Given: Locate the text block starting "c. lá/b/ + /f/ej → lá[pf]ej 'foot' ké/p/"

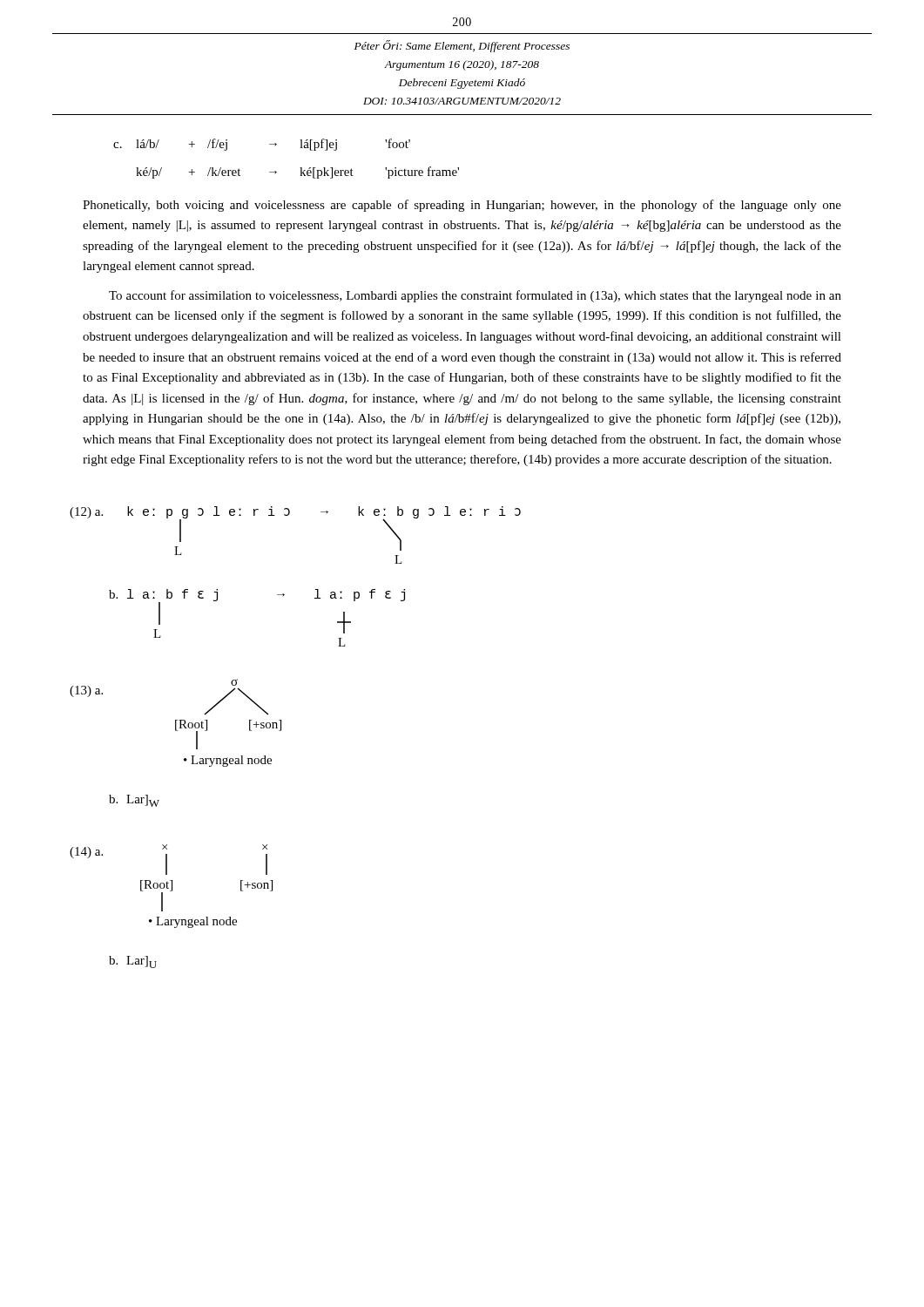Looking at the screenshot, I should tap(209, 144).
